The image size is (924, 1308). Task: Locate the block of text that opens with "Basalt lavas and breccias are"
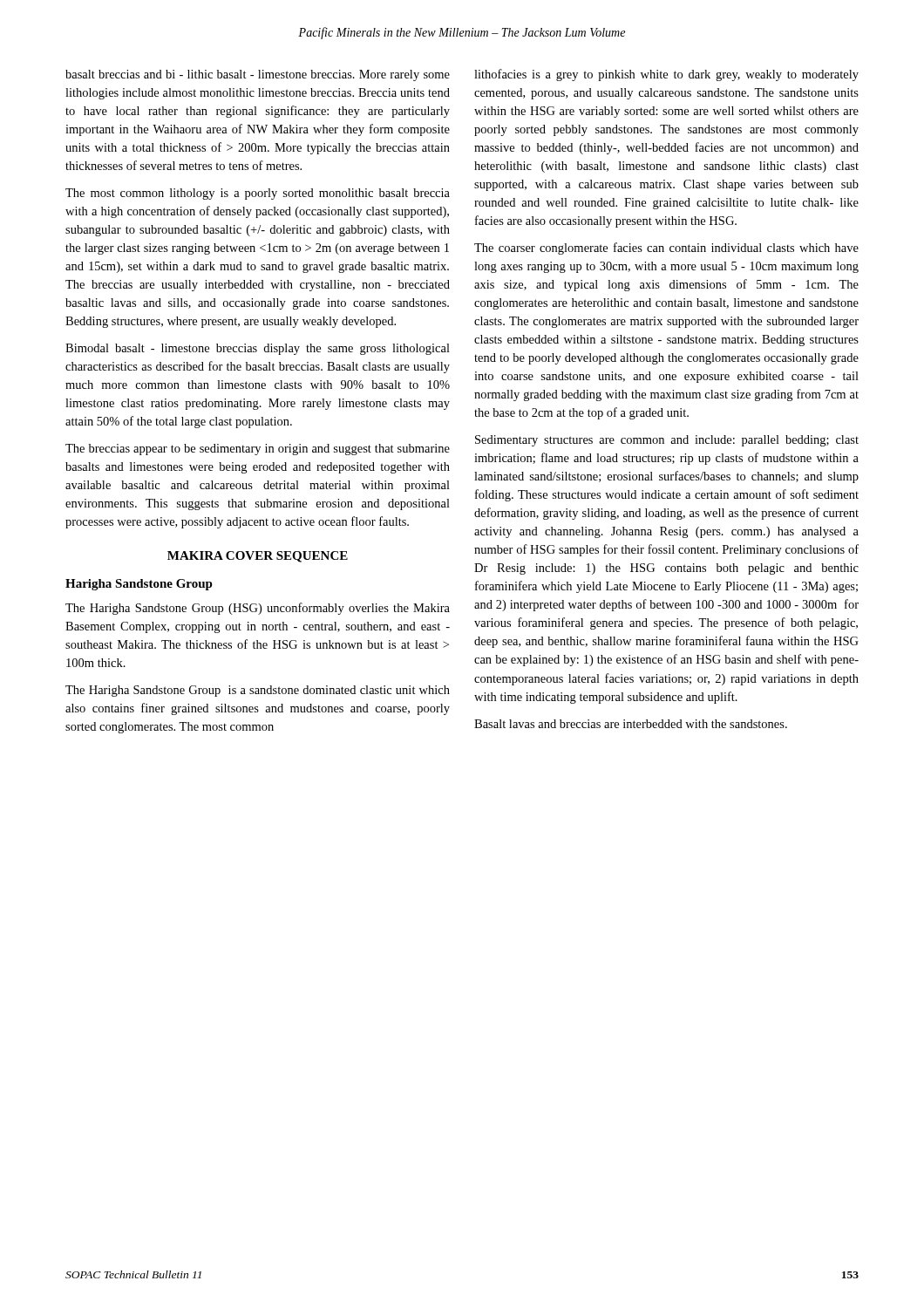pos(666,724)
